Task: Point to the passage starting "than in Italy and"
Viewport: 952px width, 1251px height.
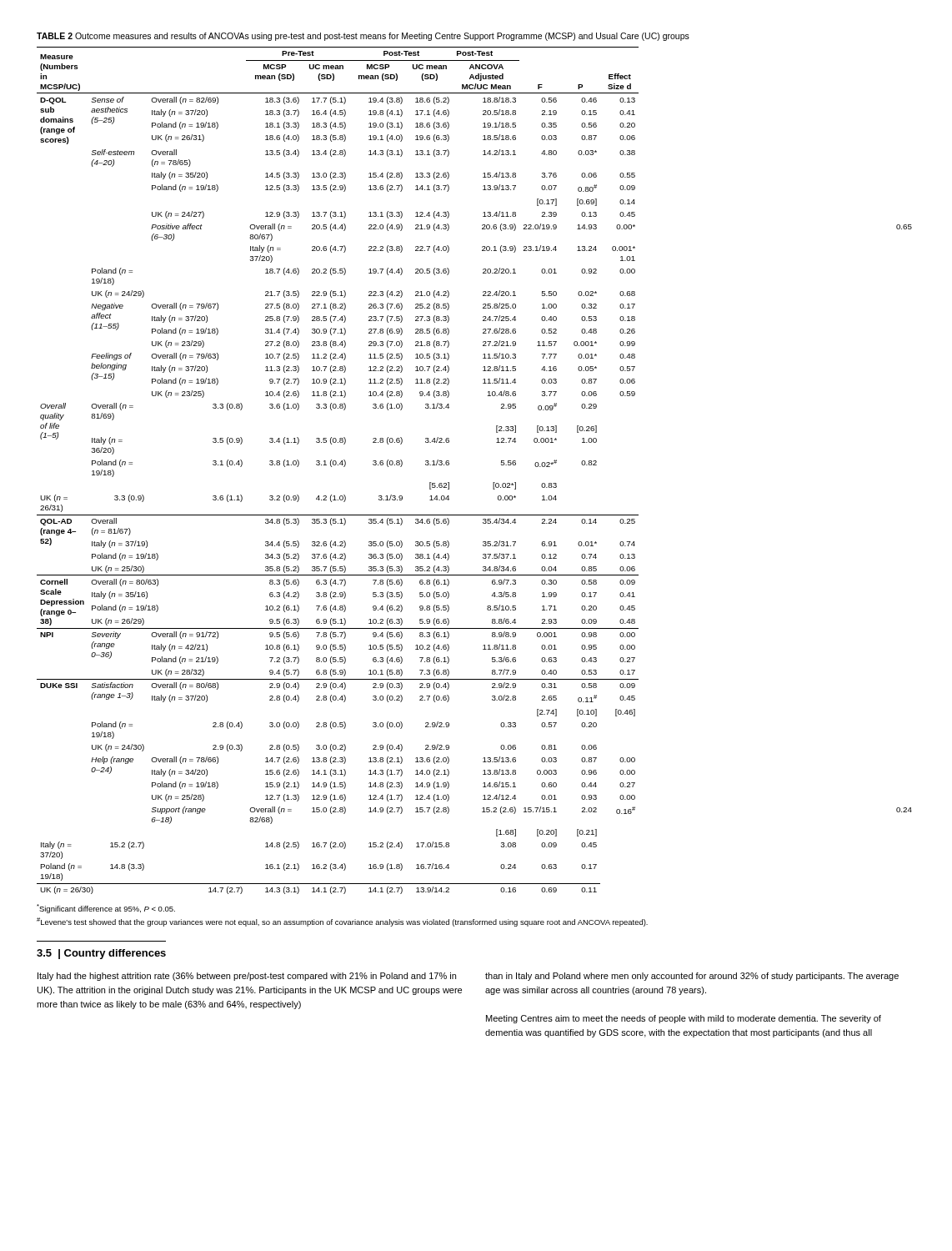Action: (x=692, y=1004)
